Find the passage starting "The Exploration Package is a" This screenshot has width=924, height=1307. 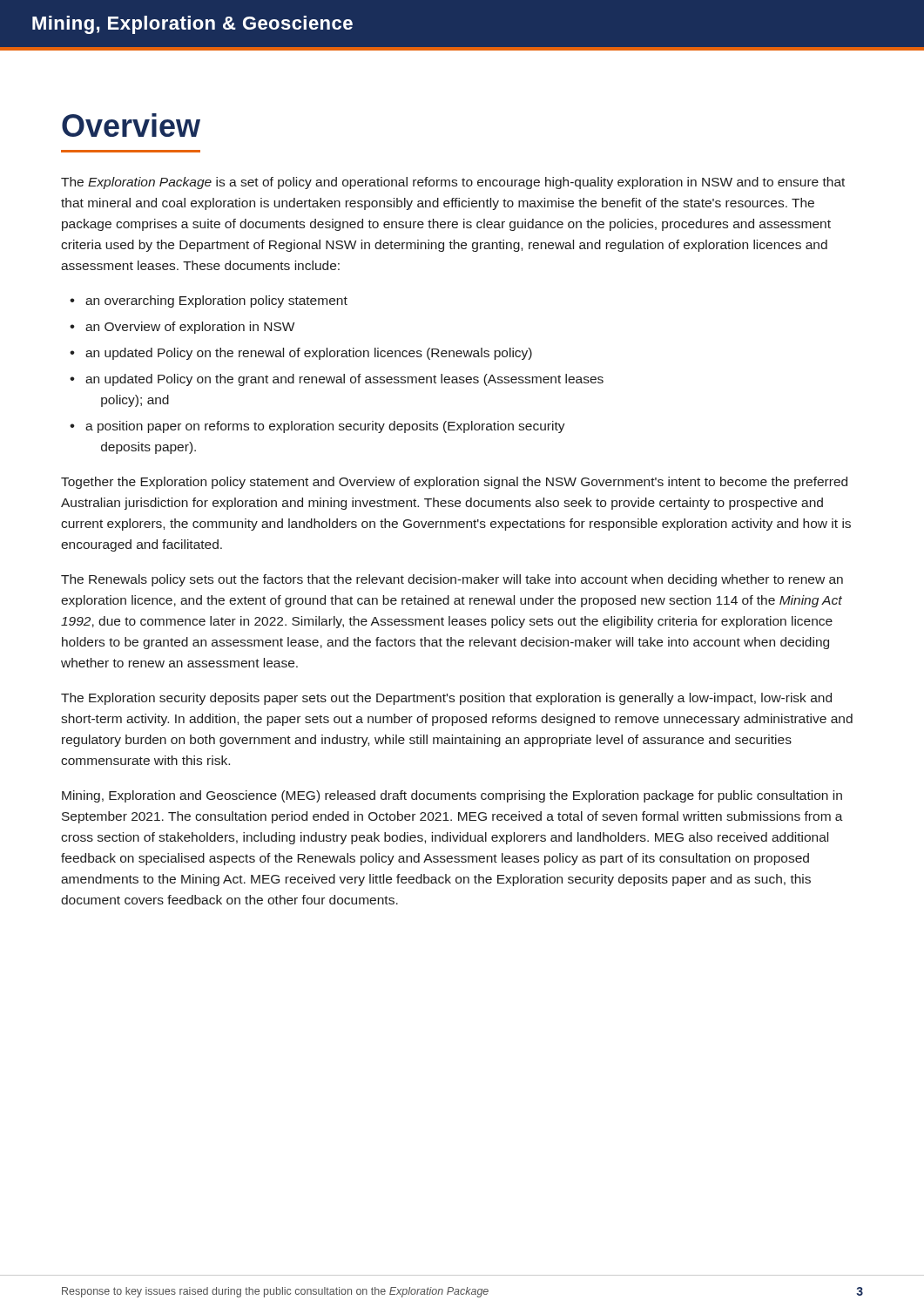coord(453,223)
